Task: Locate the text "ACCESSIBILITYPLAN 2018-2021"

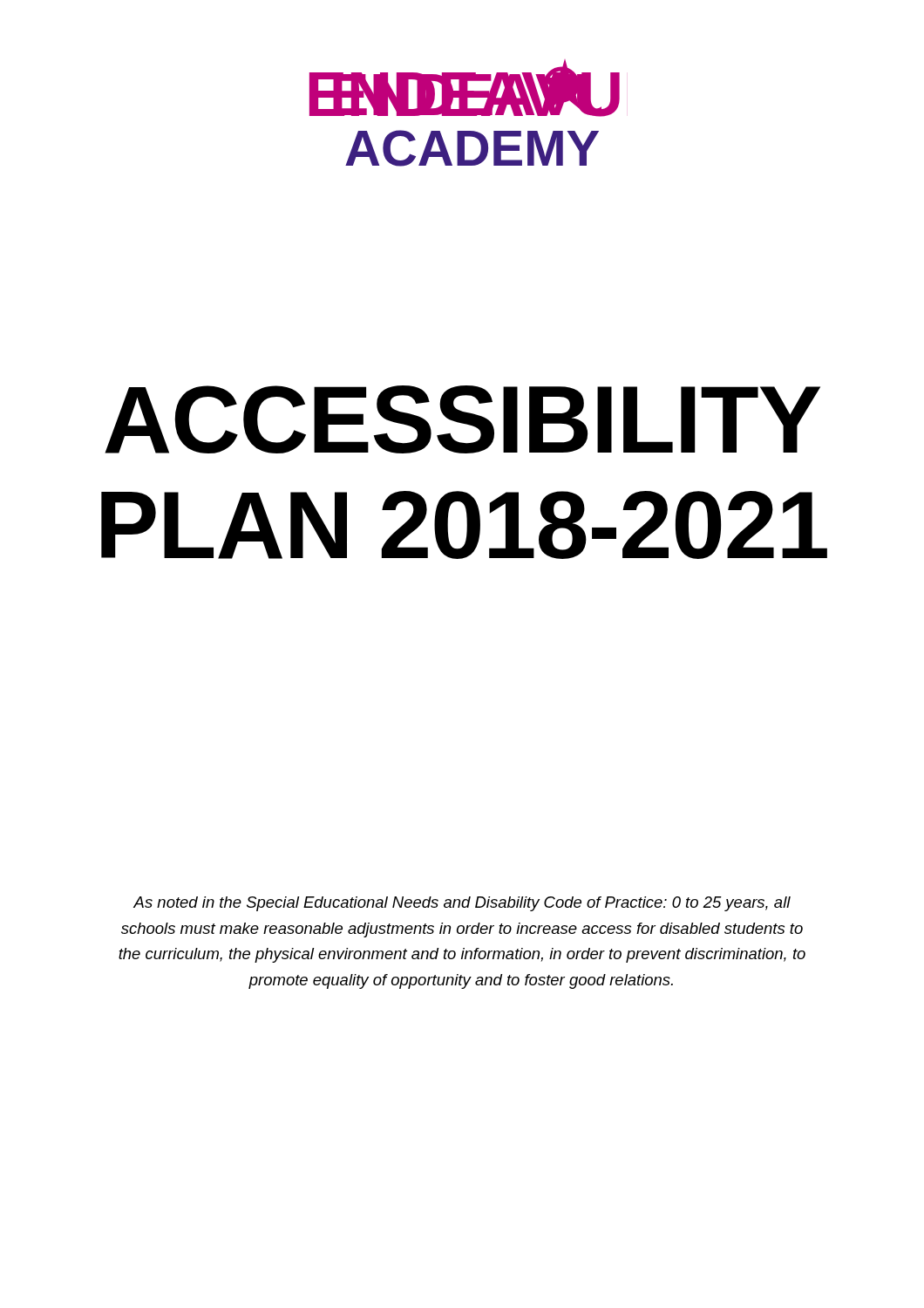Action: (x=462, y=472)
